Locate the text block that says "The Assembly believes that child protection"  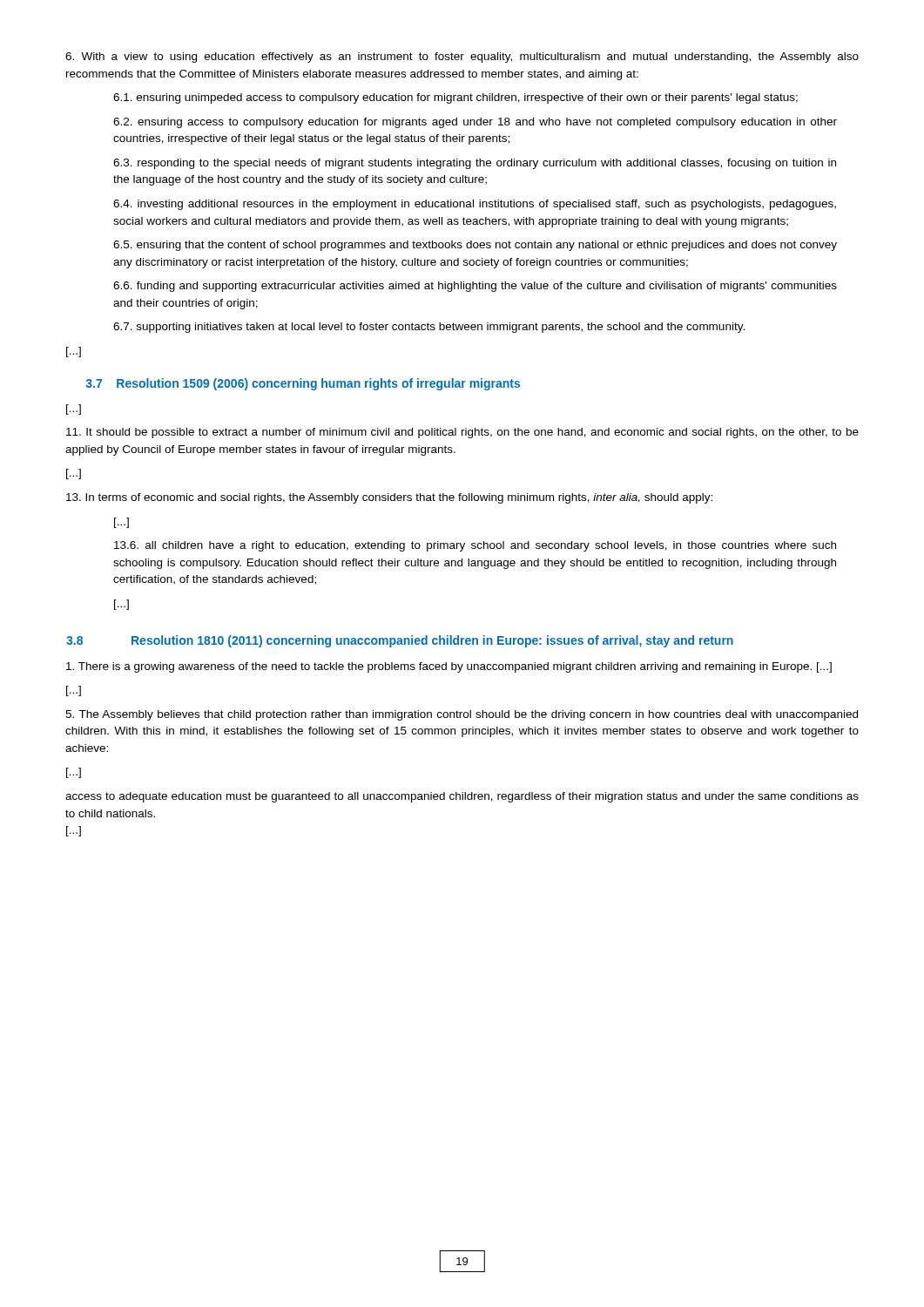[x=462, y=731]
